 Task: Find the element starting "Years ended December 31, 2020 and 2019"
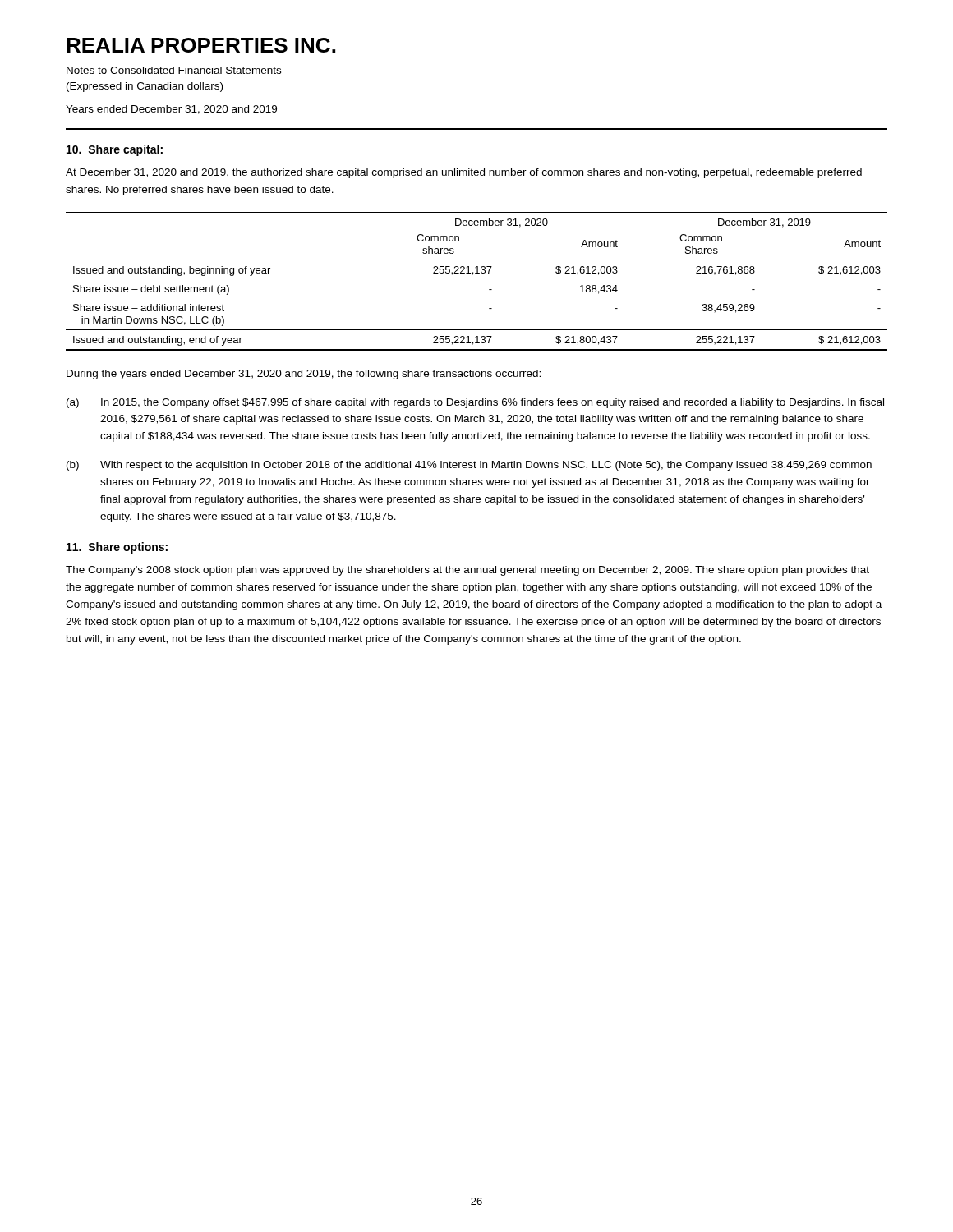tap(172, 109)
